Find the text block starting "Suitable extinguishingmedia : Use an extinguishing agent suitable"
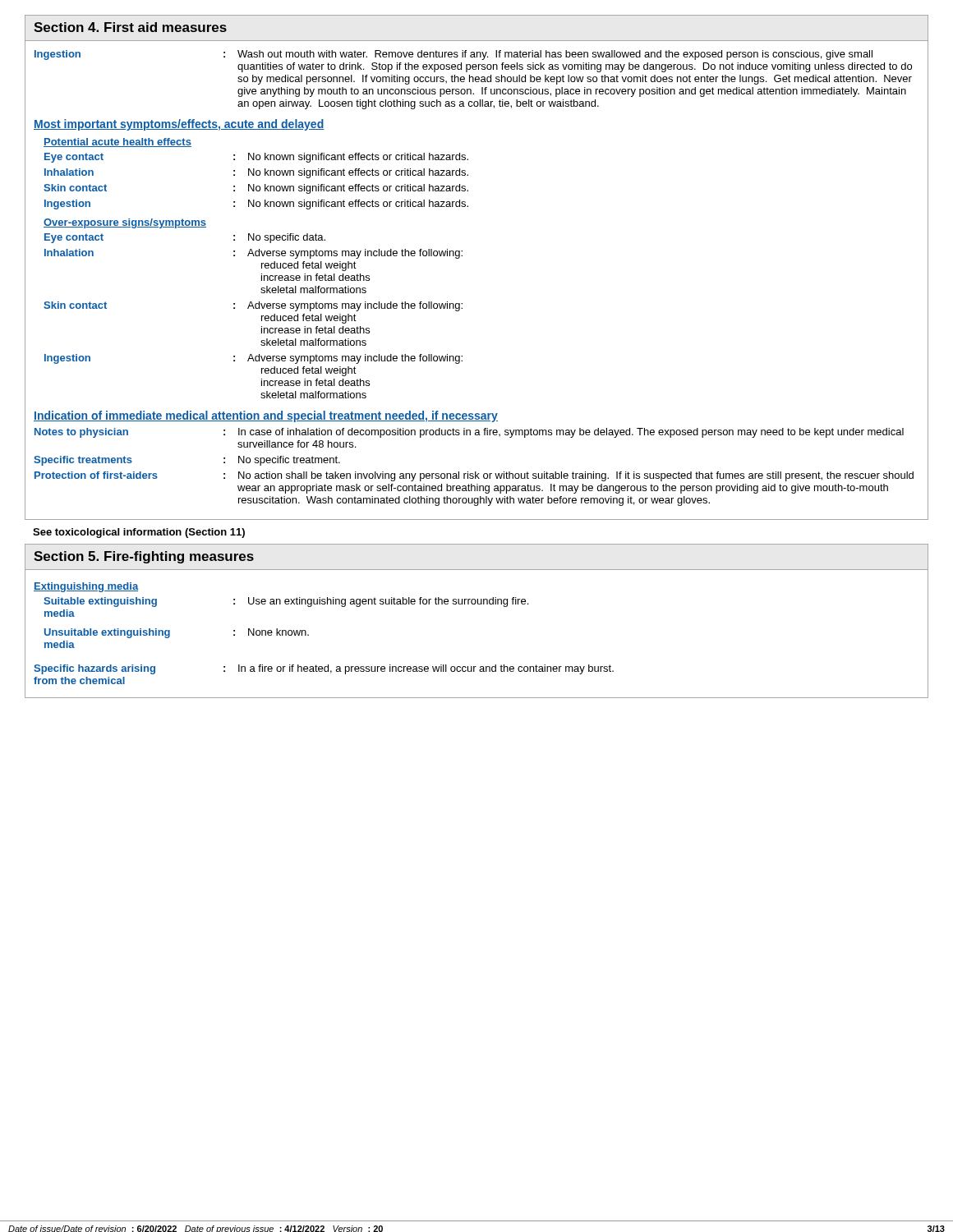Screen dimensions: 1232x953 (481, 607)
